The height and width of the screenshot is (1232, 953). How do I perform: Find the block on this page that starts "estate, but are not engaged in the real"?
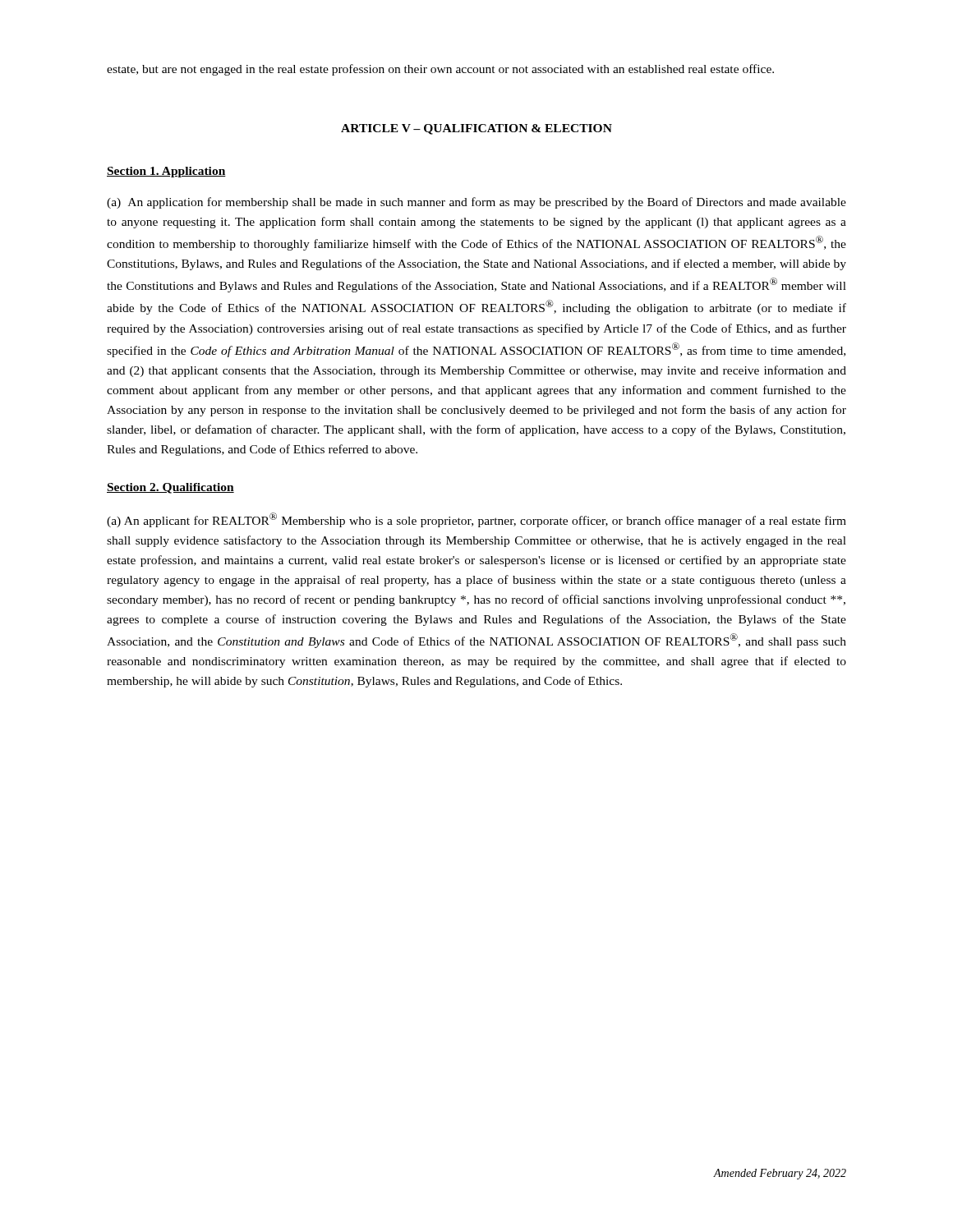(x=476, y=69)
